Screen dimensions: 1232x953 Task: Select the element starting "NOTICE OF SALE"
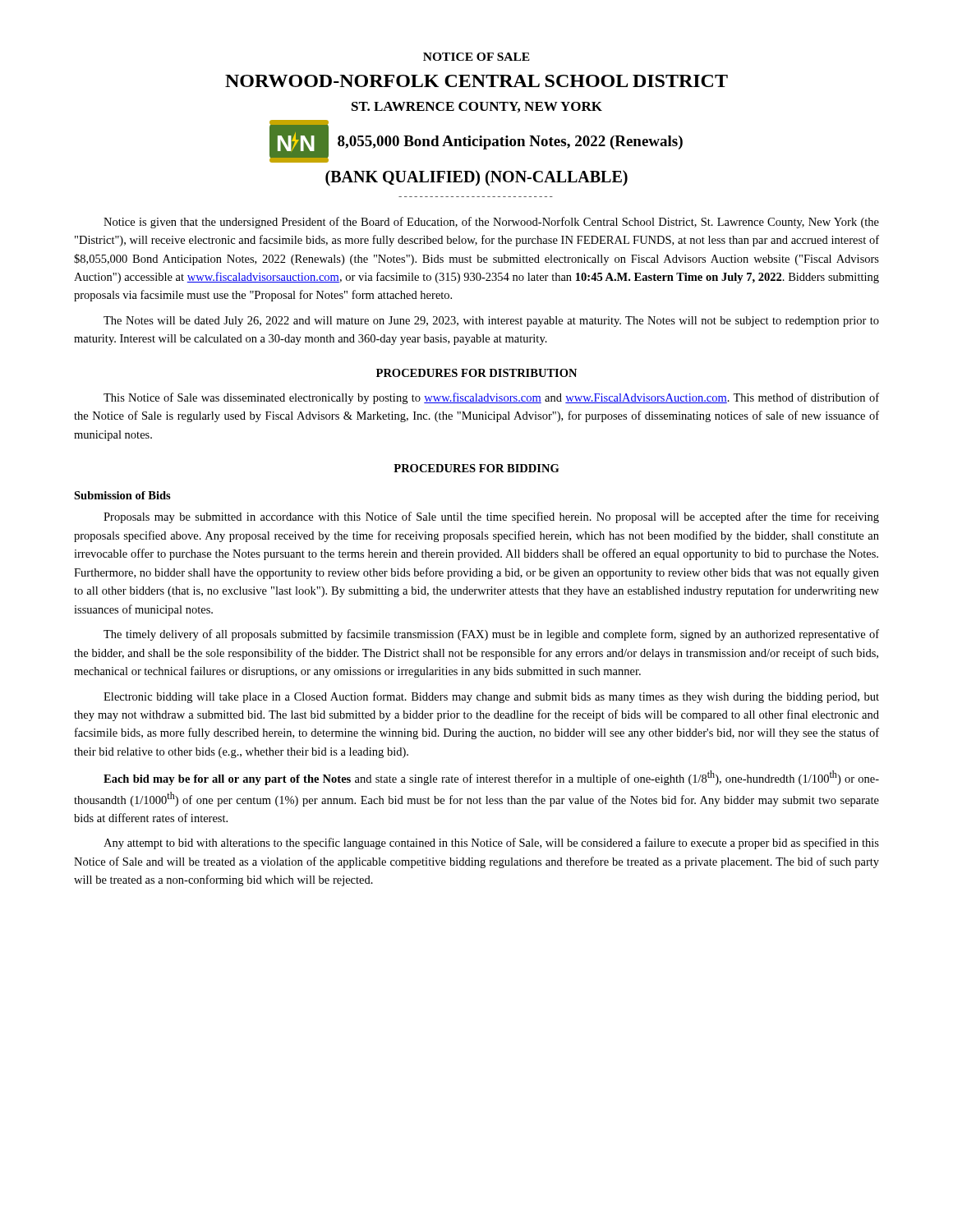tap(476, 56)
